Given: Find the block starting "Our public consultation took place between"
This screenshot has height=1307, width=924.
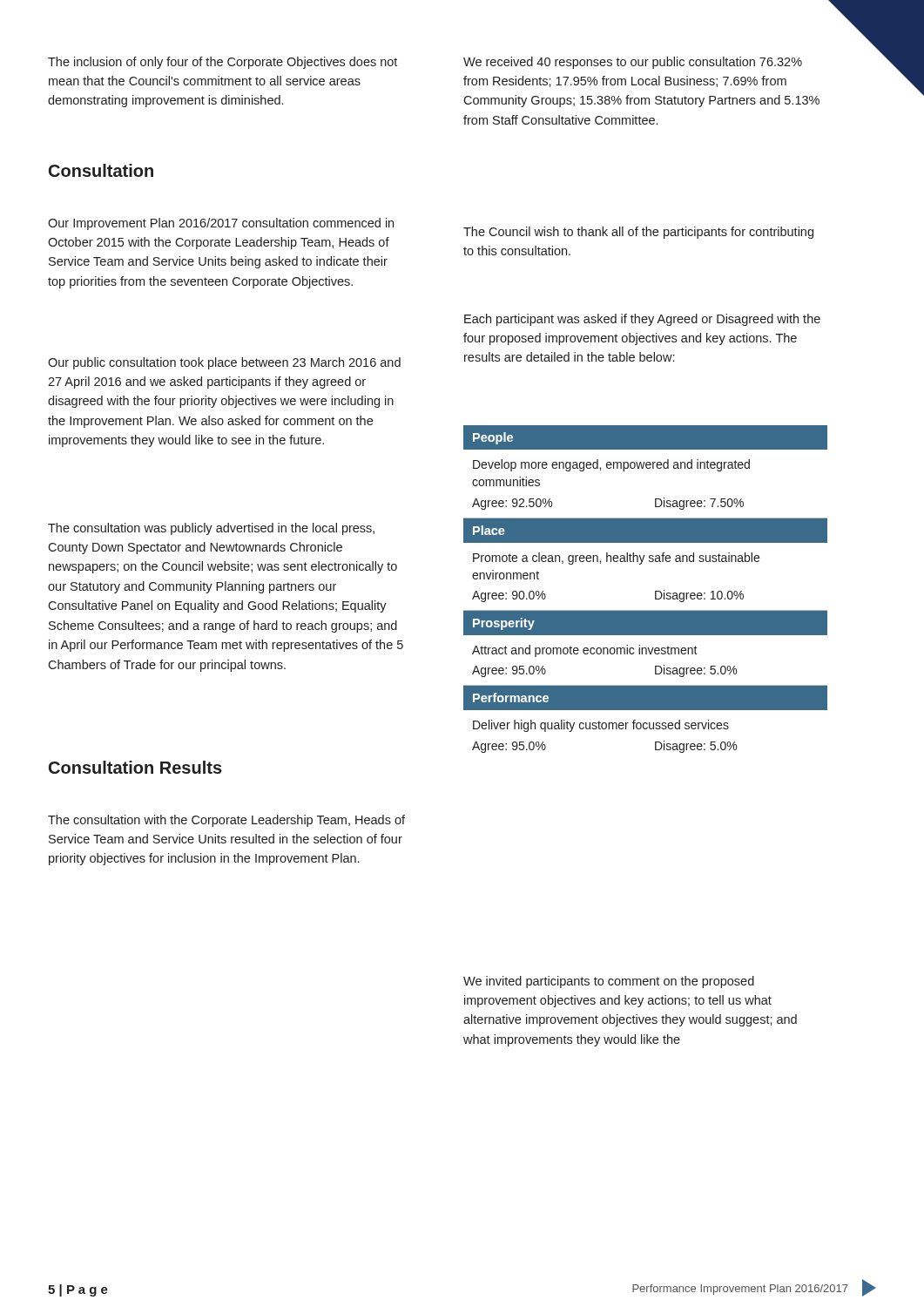Looking at the screenshot, I should [227, 401].
